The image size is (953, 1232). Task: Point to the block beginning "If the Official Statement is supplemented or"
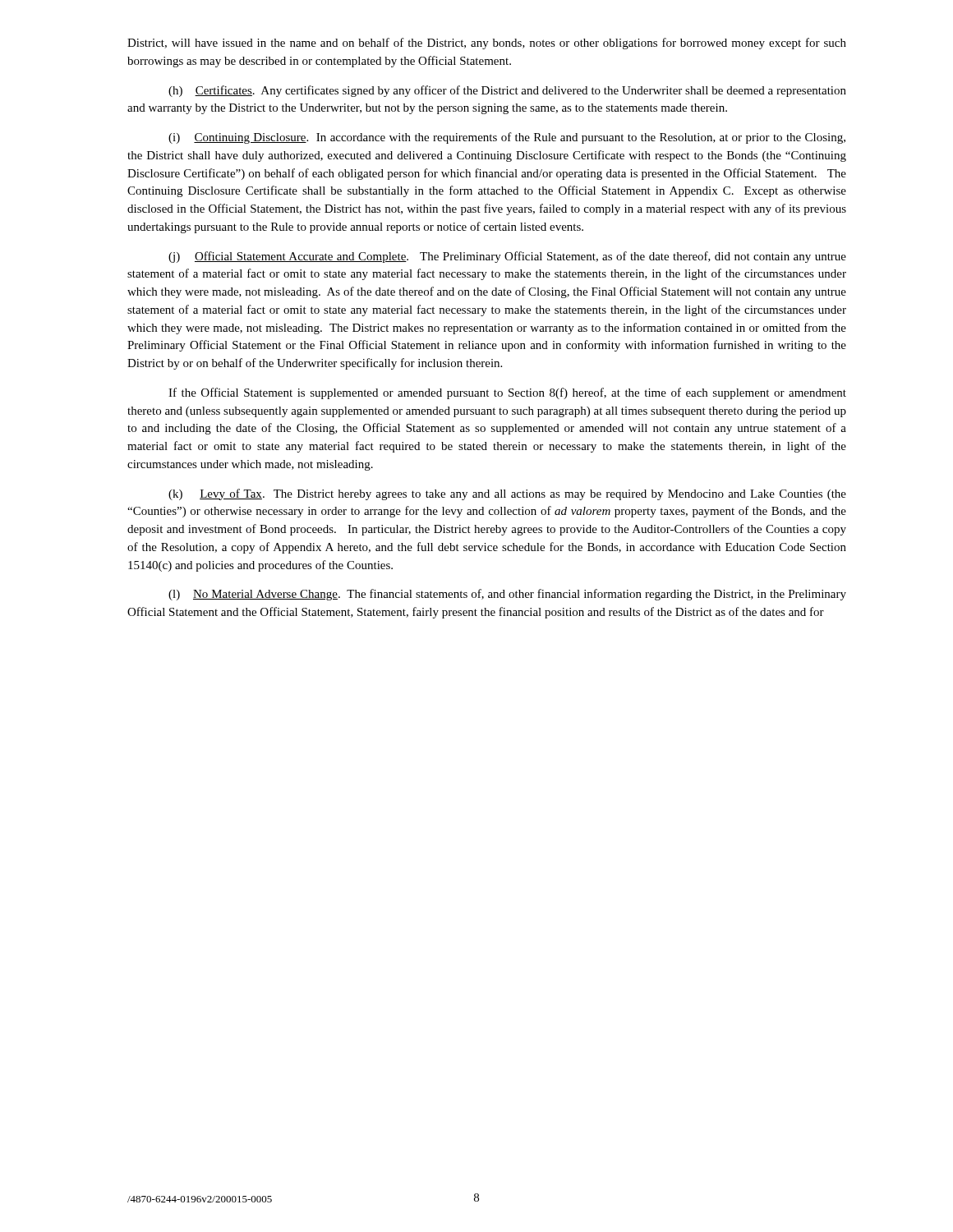point(487,429)
